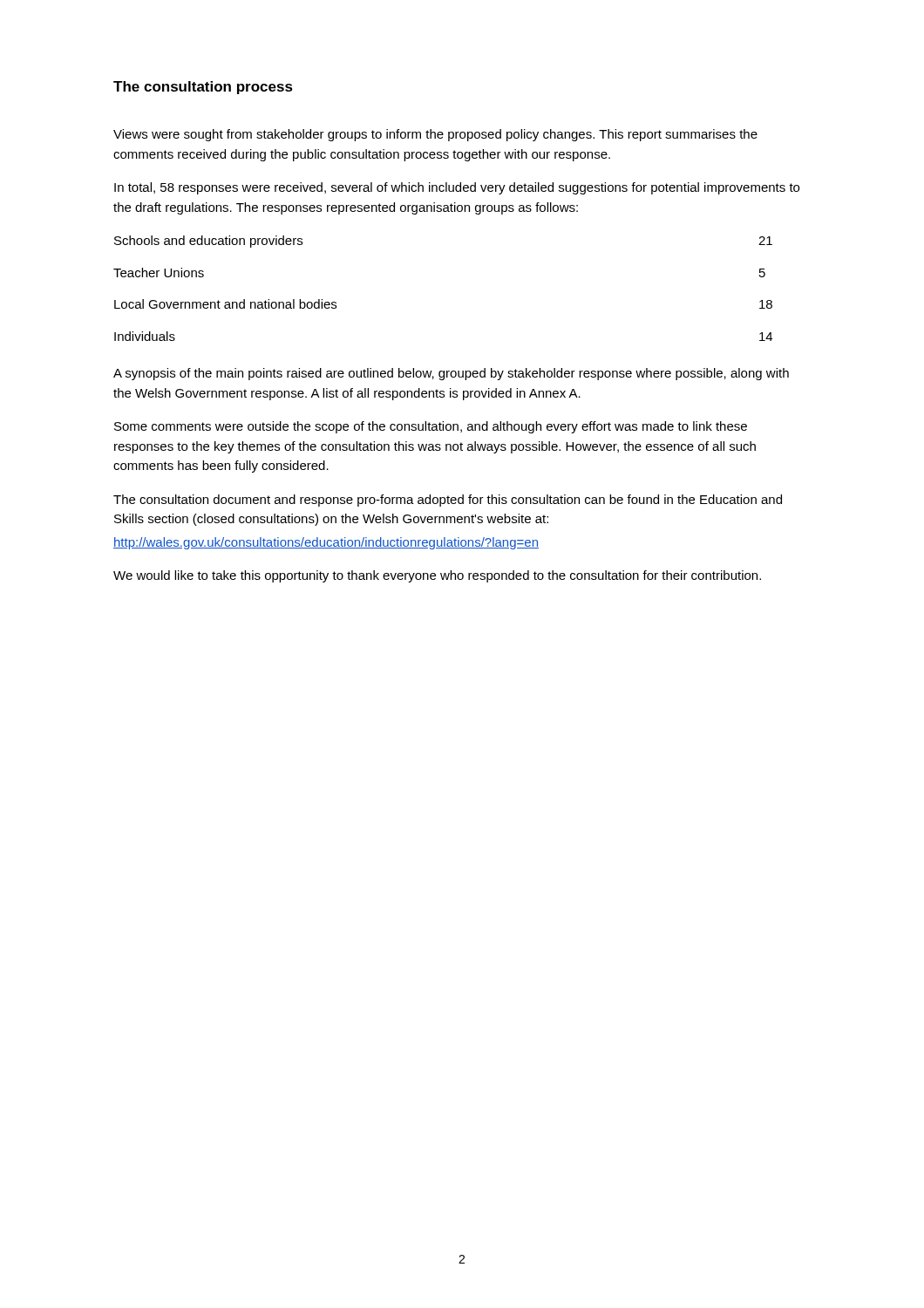
Task: Locate the text block with the text "Some comments were outside the"
Action: (462, 446)
